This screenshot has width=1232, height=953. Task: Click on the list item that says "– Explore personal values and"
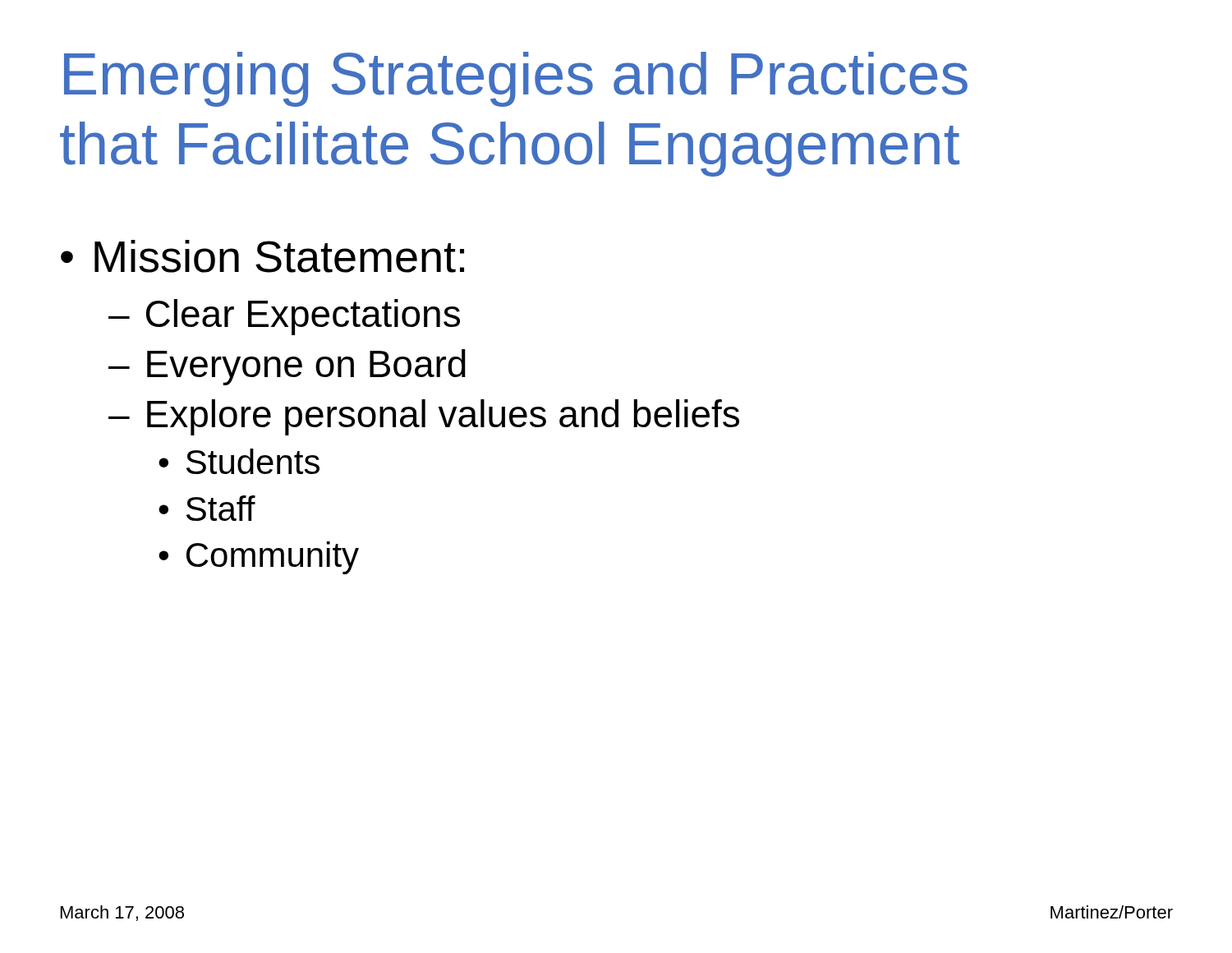coord(425,415)
